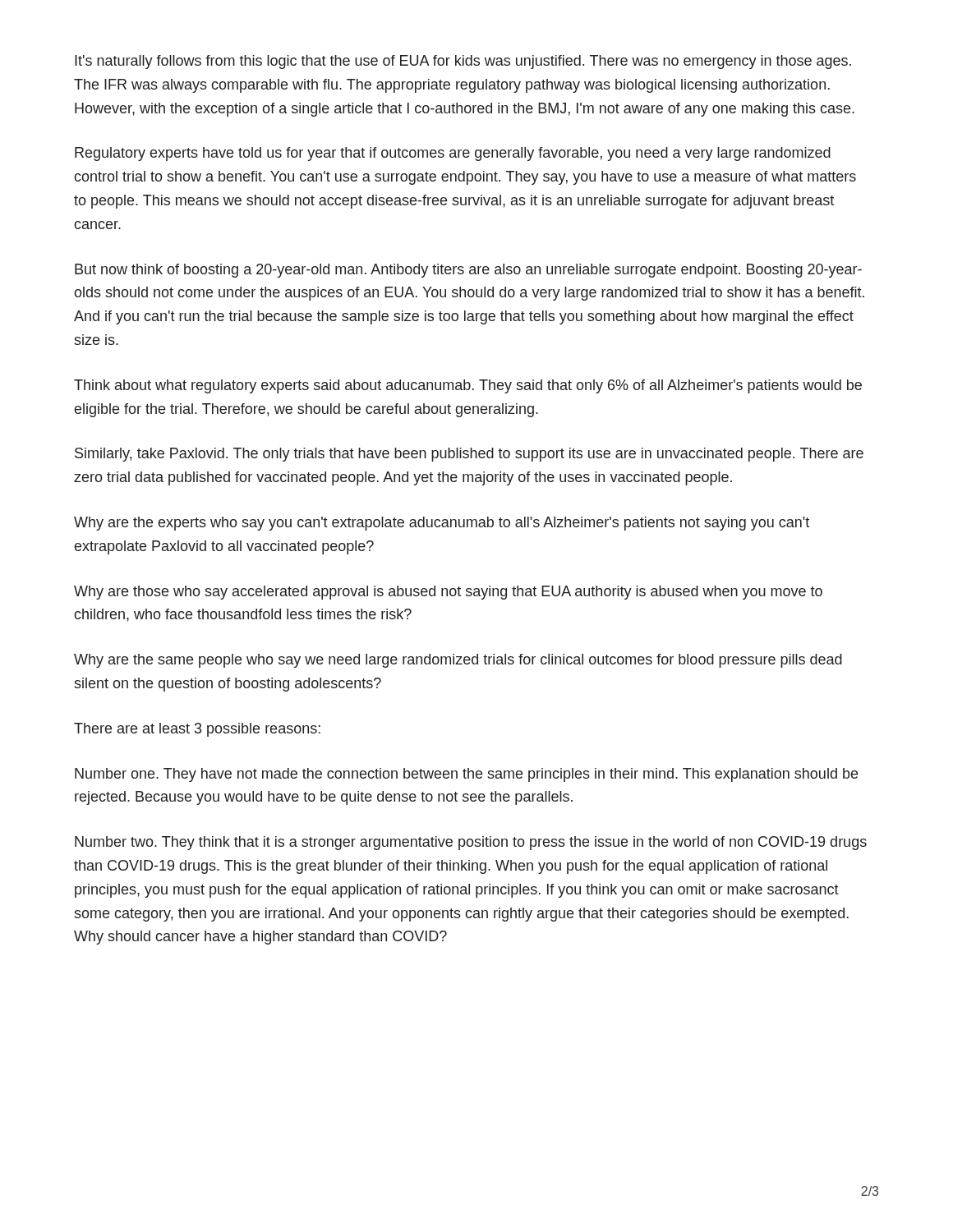Click where it says "There are at least 3 possible reasons:"
953x1232 pixels.
tap(198, 728)
